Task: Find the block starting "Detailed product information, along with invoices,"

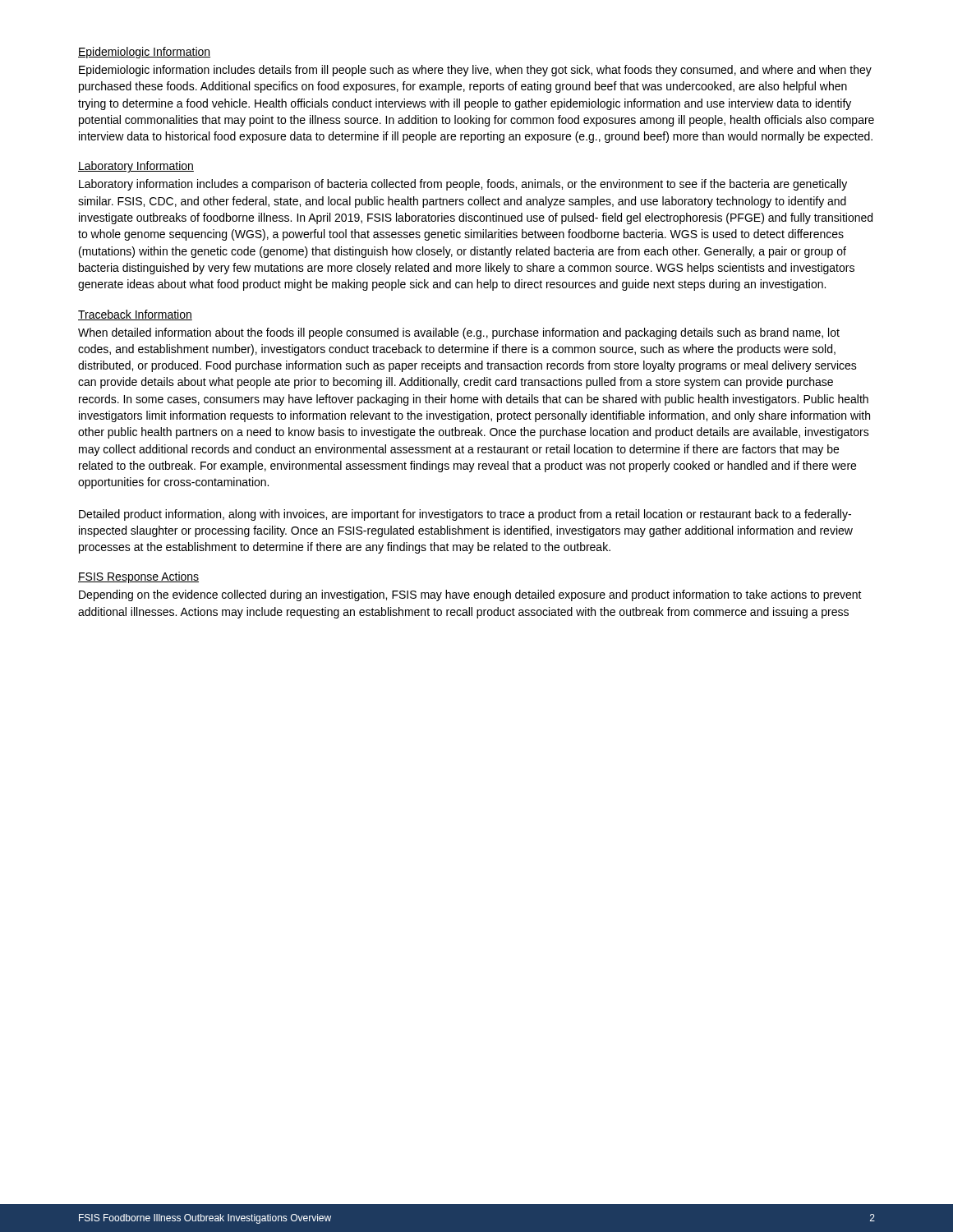Action: click(x=465, y=530)
